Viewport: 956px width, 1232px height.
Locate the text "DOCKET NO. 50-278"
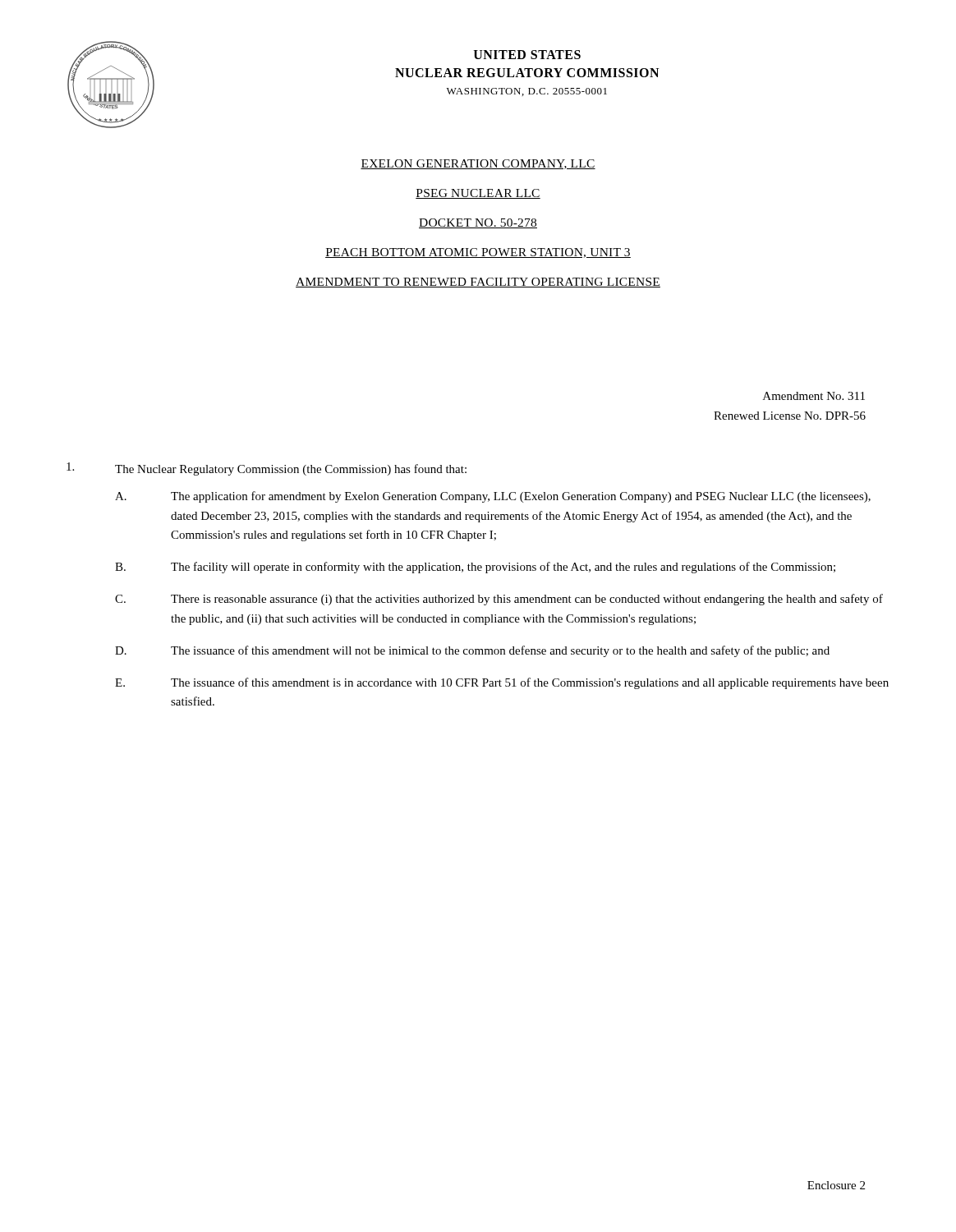pos(478,222)
